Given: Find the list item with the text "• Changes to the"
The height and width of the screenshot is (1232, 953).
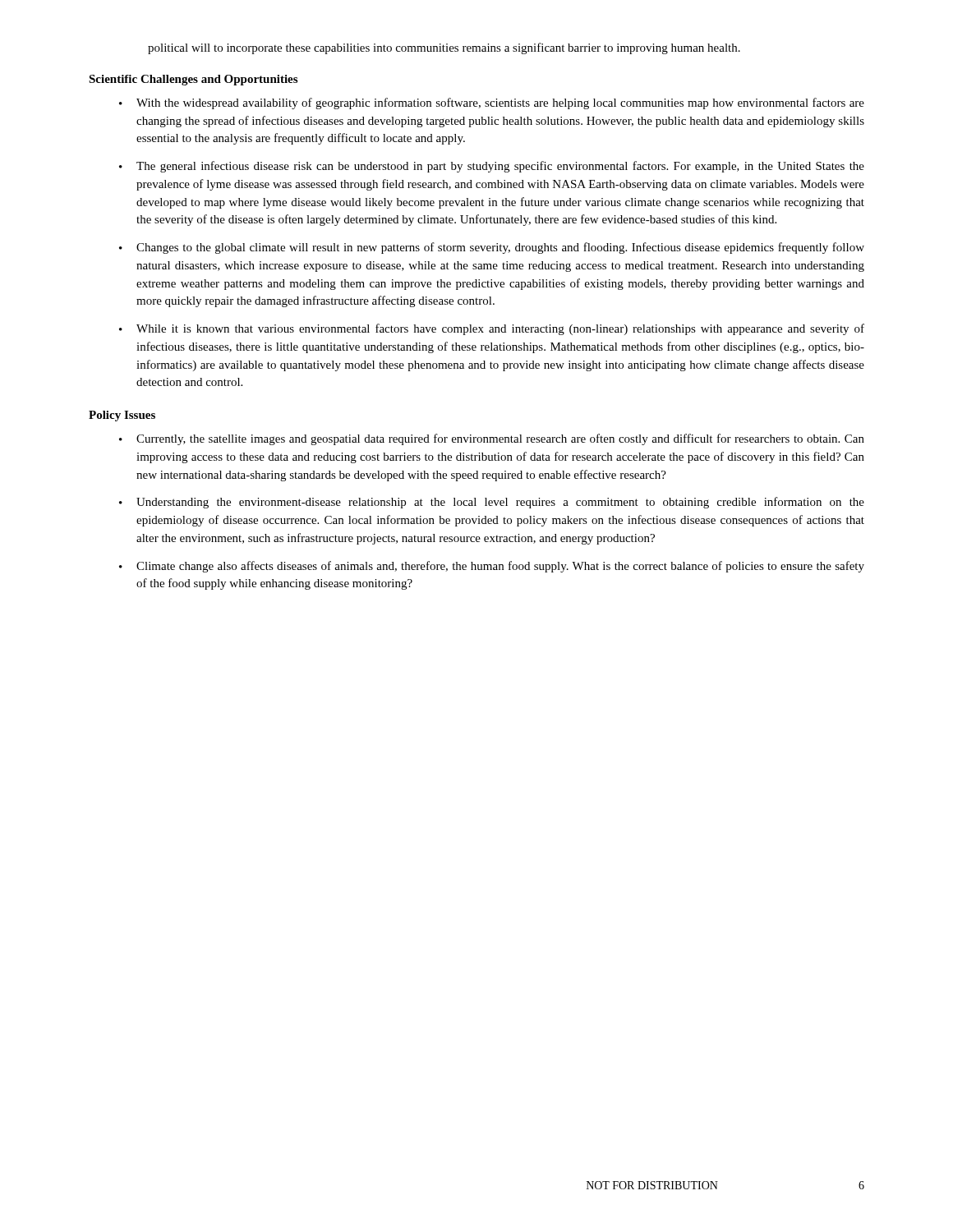Looking at the screenshot, I should point(491,275).
